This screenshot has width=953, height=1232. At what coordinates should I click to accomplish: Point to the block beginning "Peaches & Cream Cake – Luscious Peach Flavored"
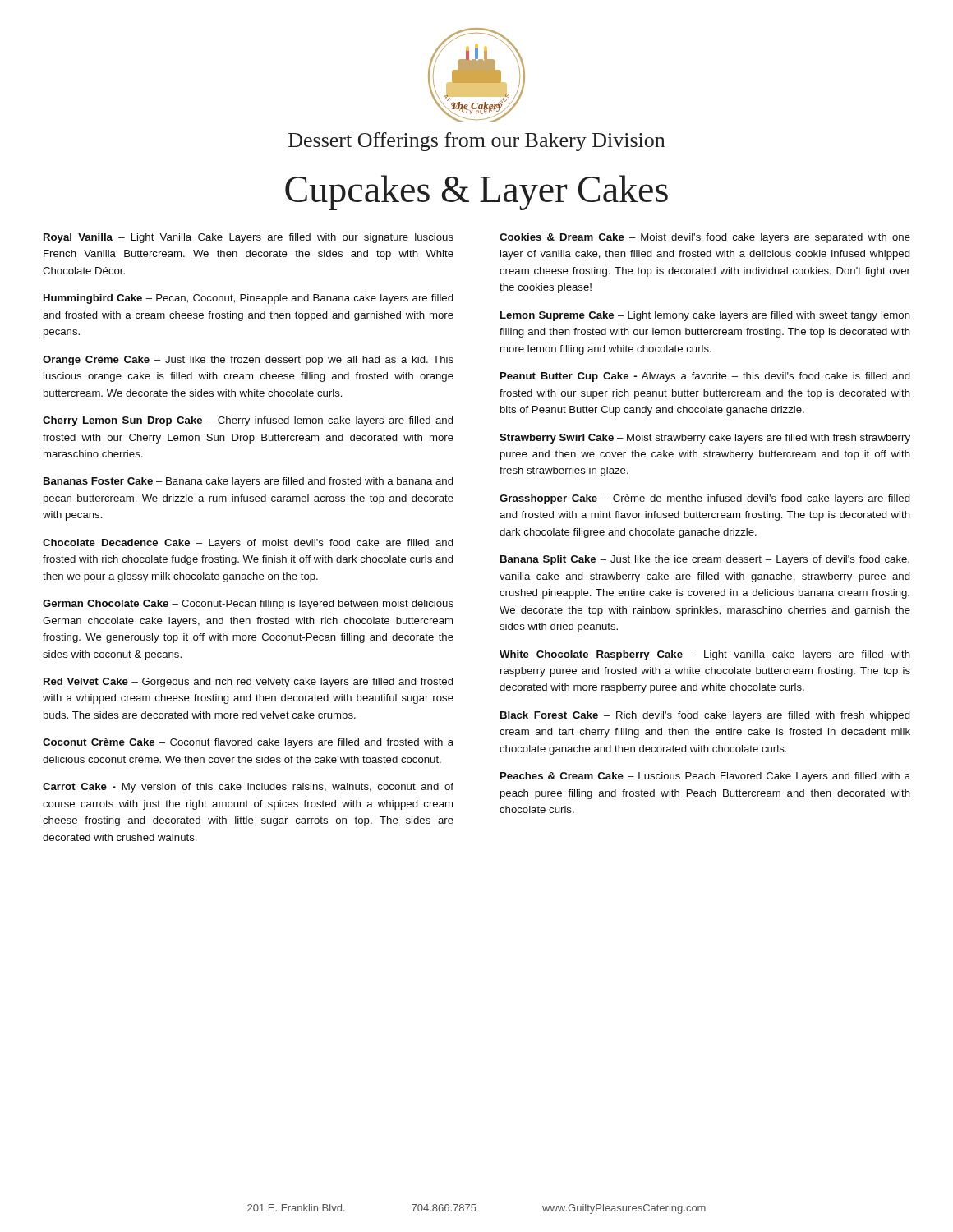pos(705,793)
